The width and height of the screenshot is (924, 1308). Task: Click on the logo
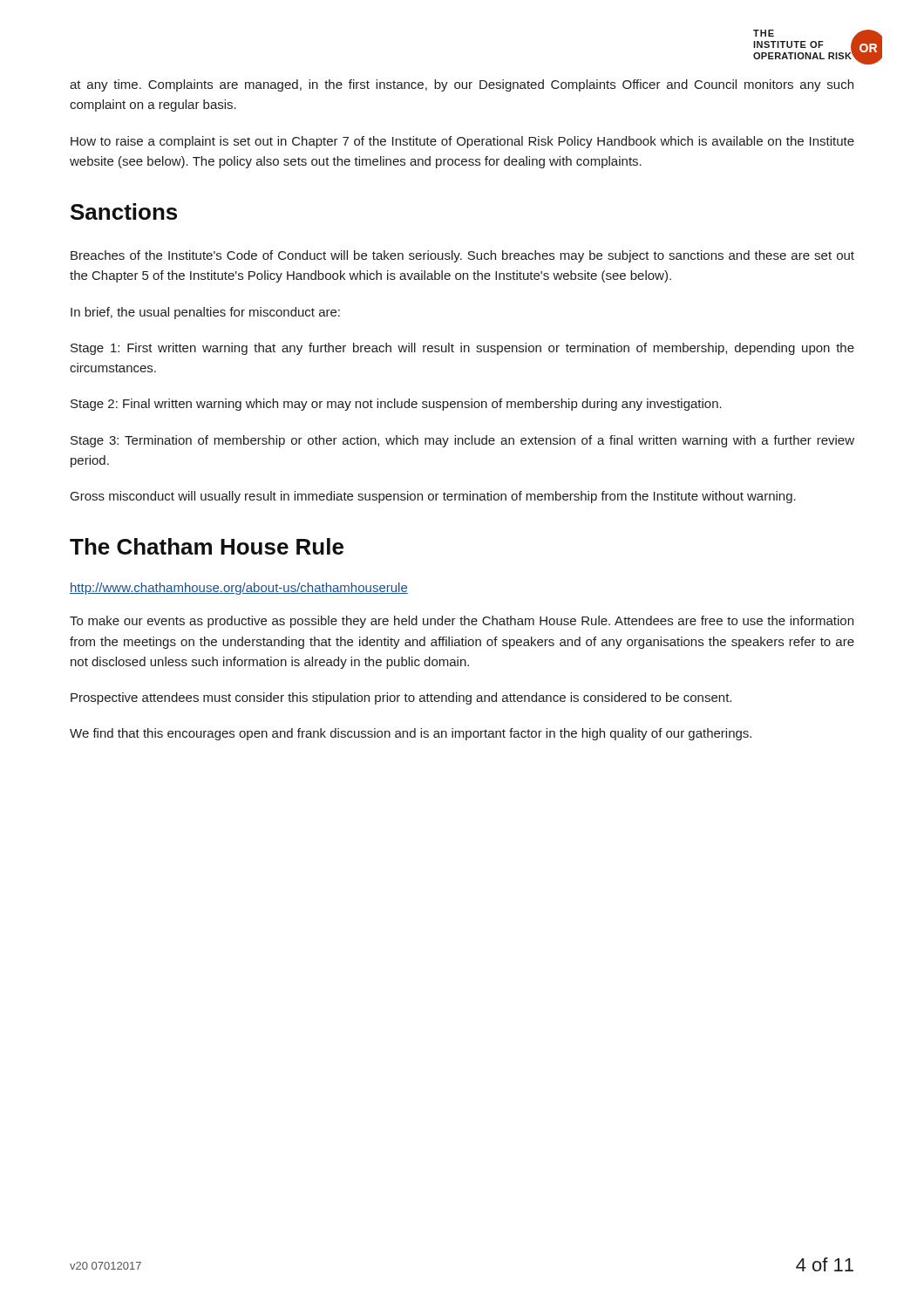click(818, 47)
